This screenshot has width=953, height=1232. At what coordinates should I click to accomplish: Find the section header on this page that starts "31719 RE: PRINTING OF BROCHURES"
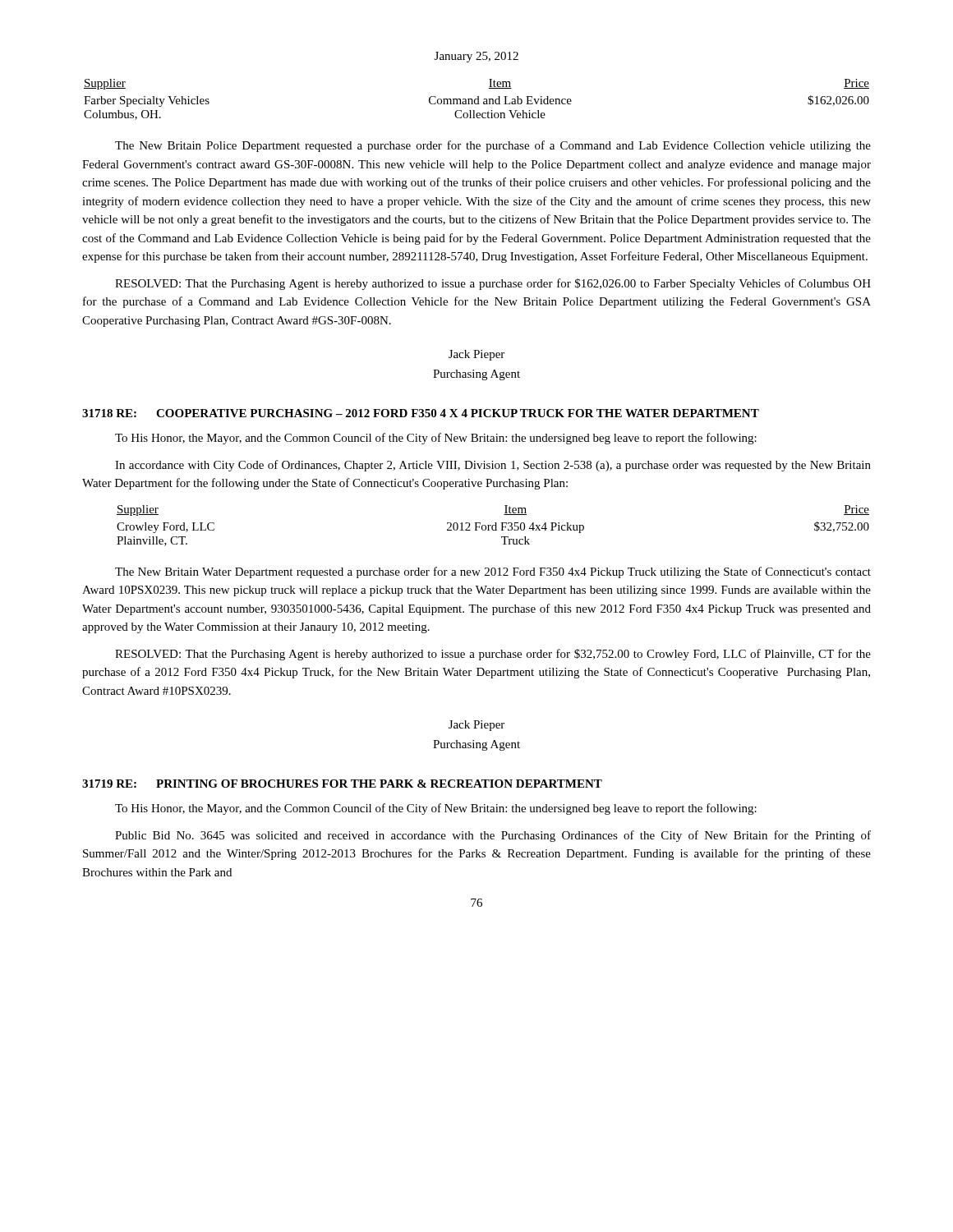click(x=476, y=784)
